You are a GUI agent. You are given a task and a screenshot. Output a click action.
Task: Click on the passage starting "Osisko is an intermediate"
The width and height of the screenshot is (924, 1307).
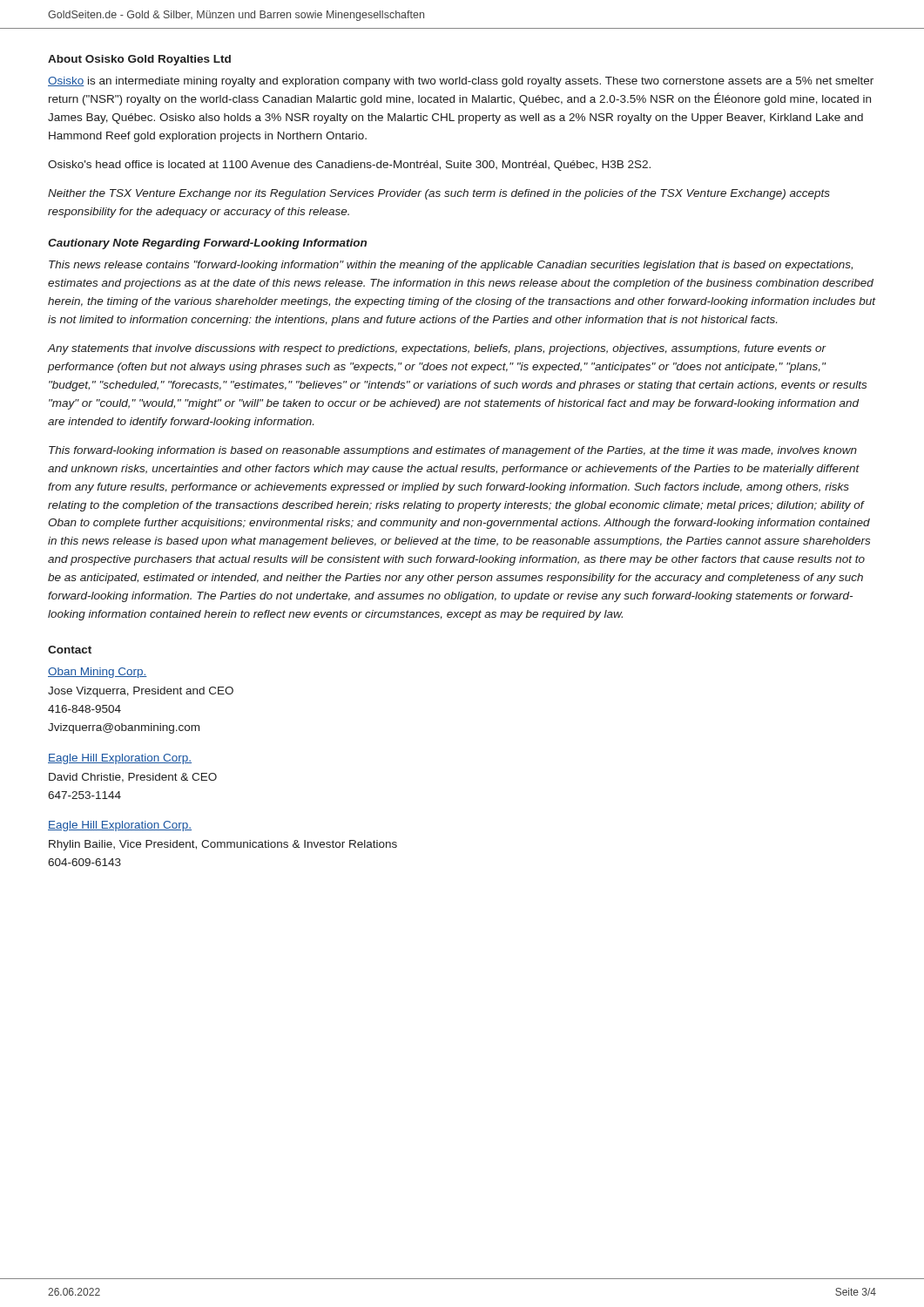point(461,108)
